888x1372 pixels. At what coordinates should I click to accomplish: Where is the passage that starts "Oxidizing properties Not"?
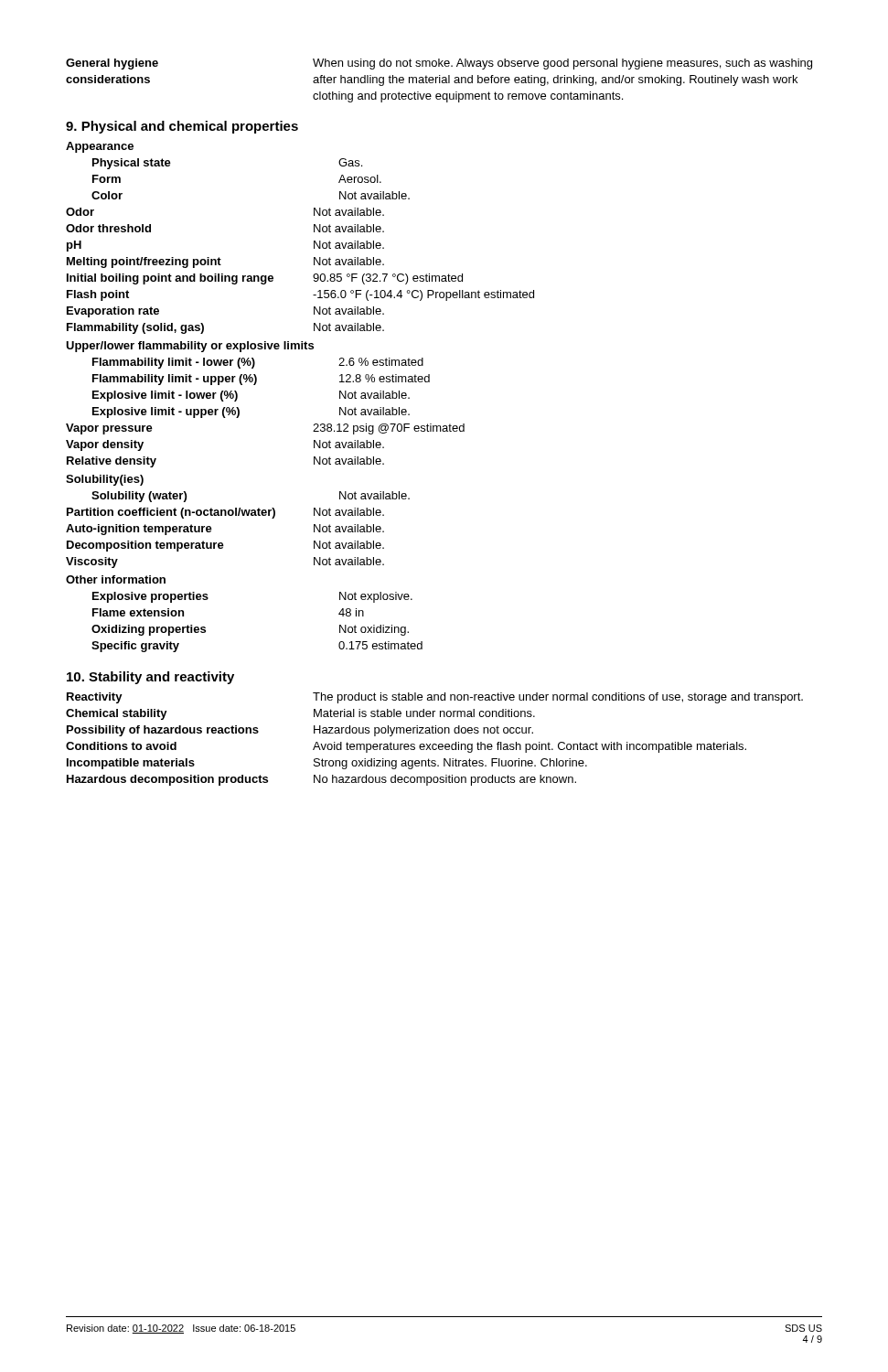pos(153,630)
